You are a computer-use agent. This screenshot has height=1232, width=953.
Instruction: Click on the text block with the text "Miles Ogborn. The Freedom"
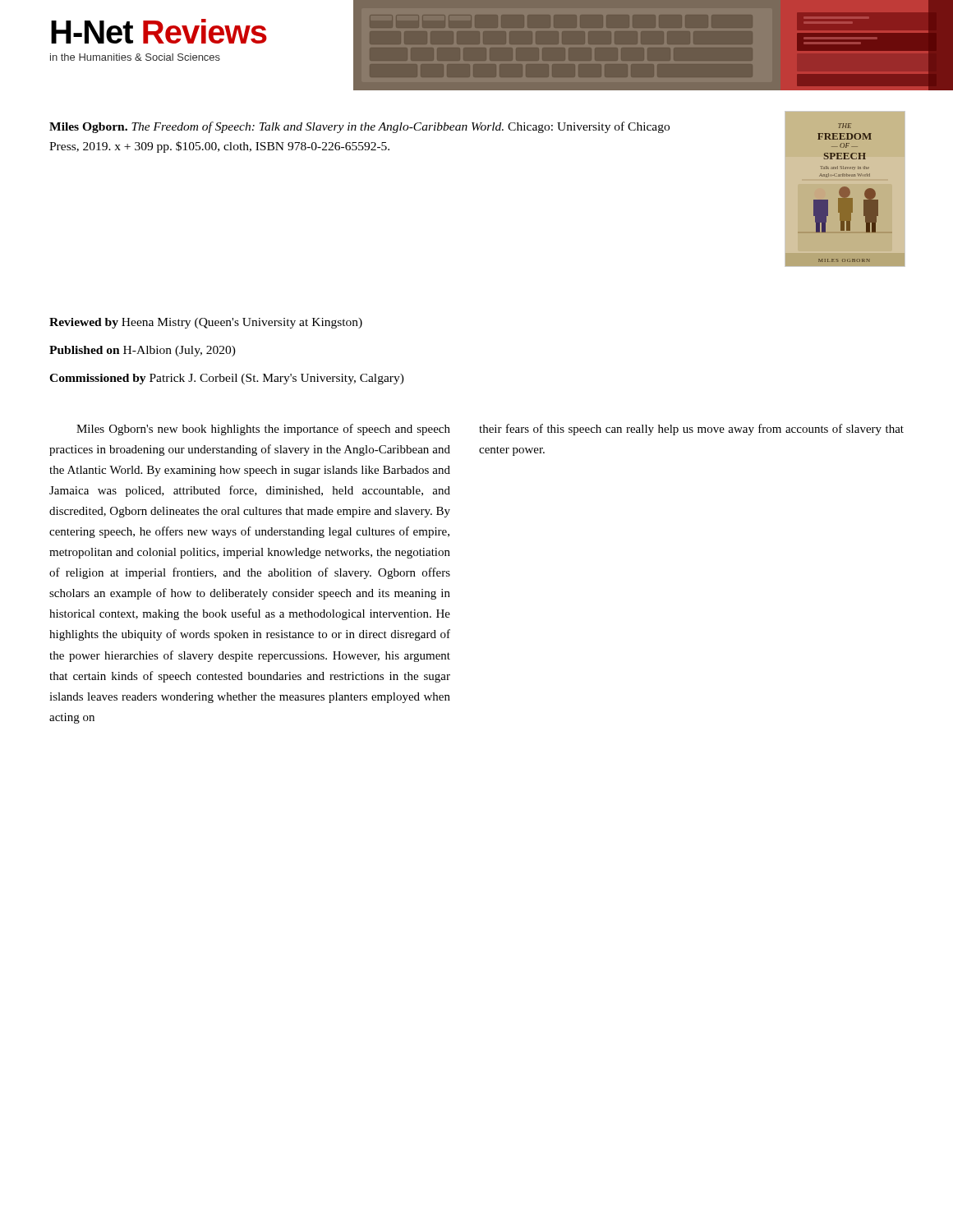[x=360, y=136]
